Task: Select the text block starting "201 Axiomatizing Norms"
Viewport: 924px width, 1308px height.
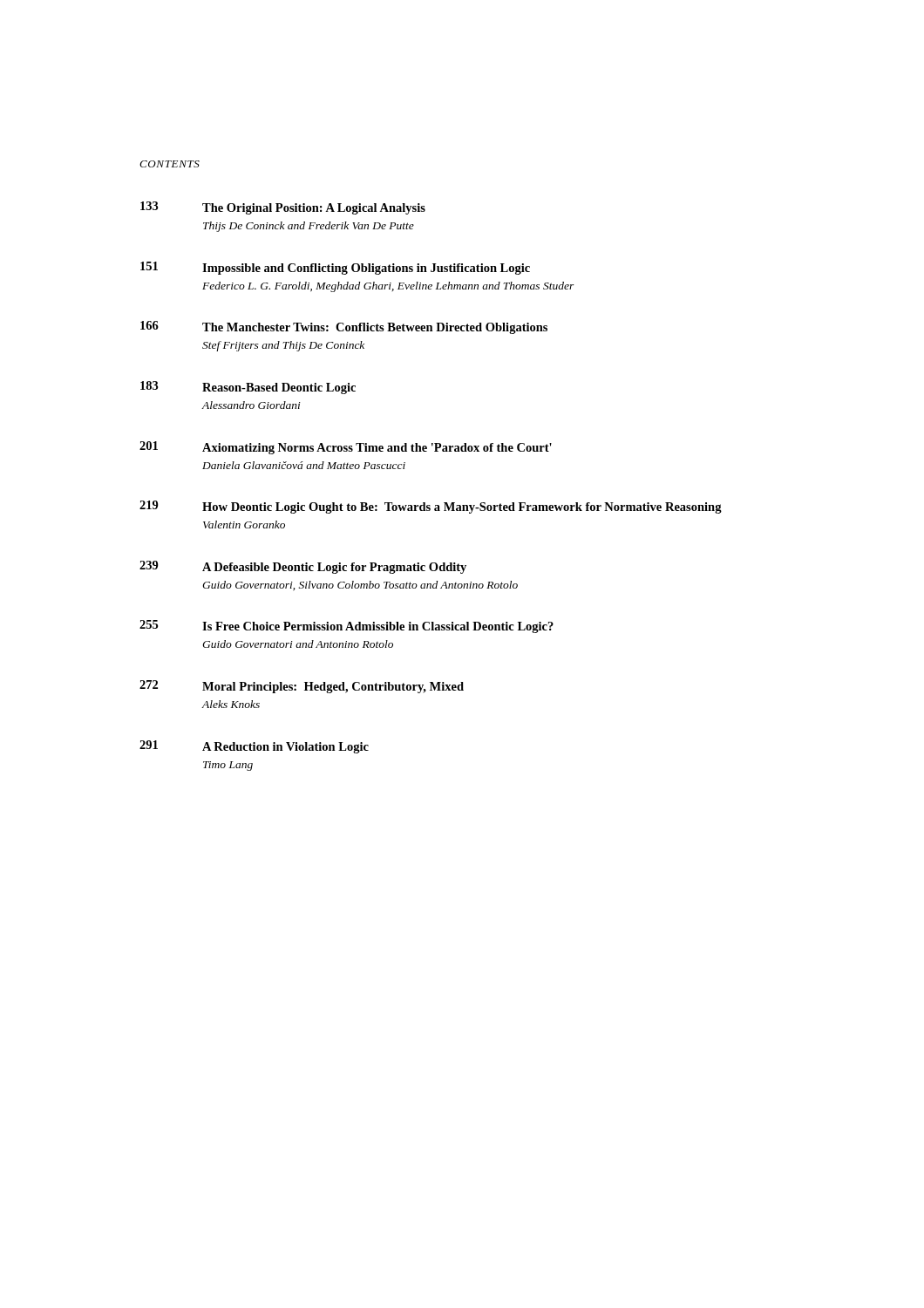Action: click(462, 456)
